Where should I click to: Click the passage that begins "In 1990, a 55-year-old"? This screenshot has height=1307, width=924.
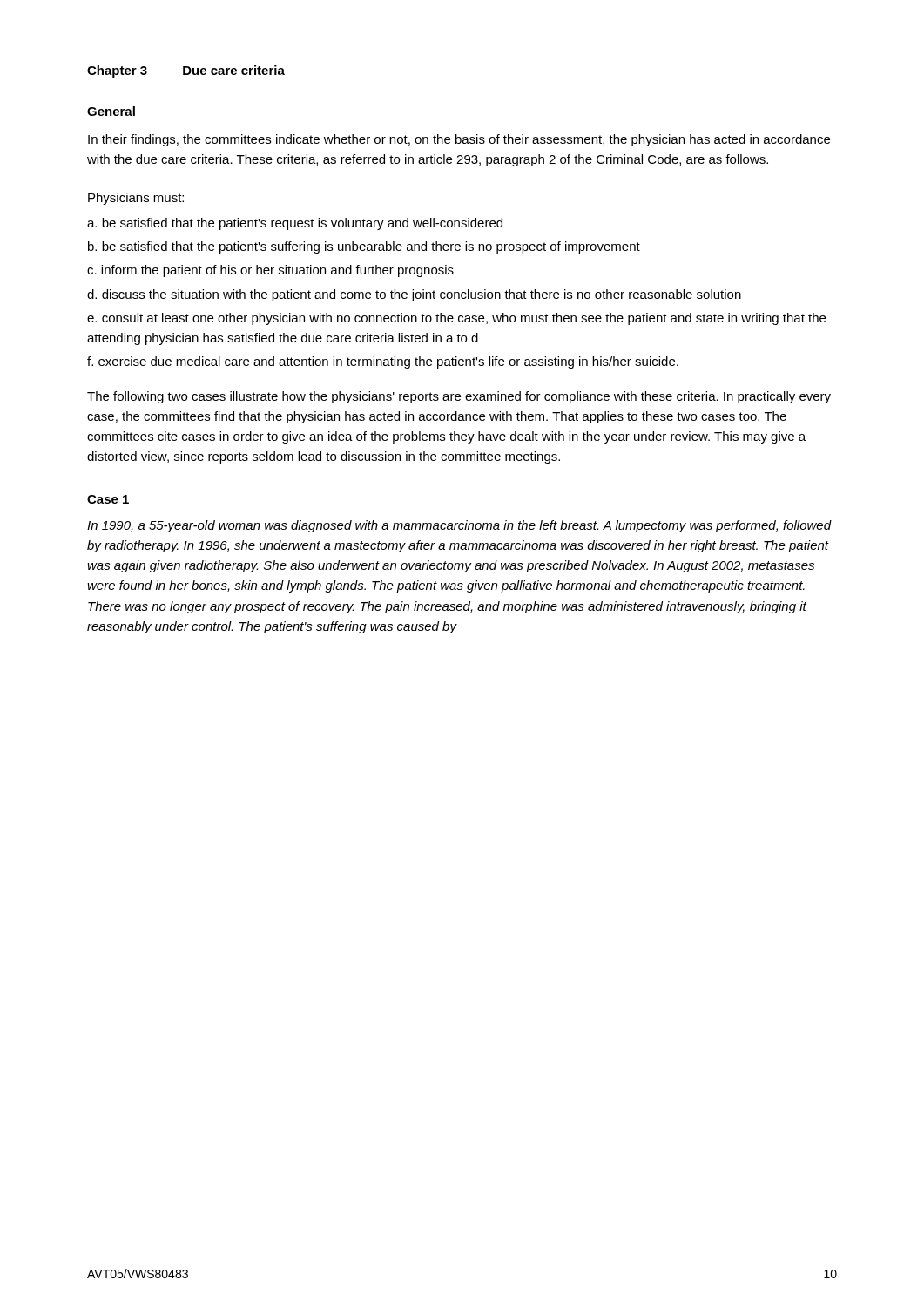click(459, 575)
